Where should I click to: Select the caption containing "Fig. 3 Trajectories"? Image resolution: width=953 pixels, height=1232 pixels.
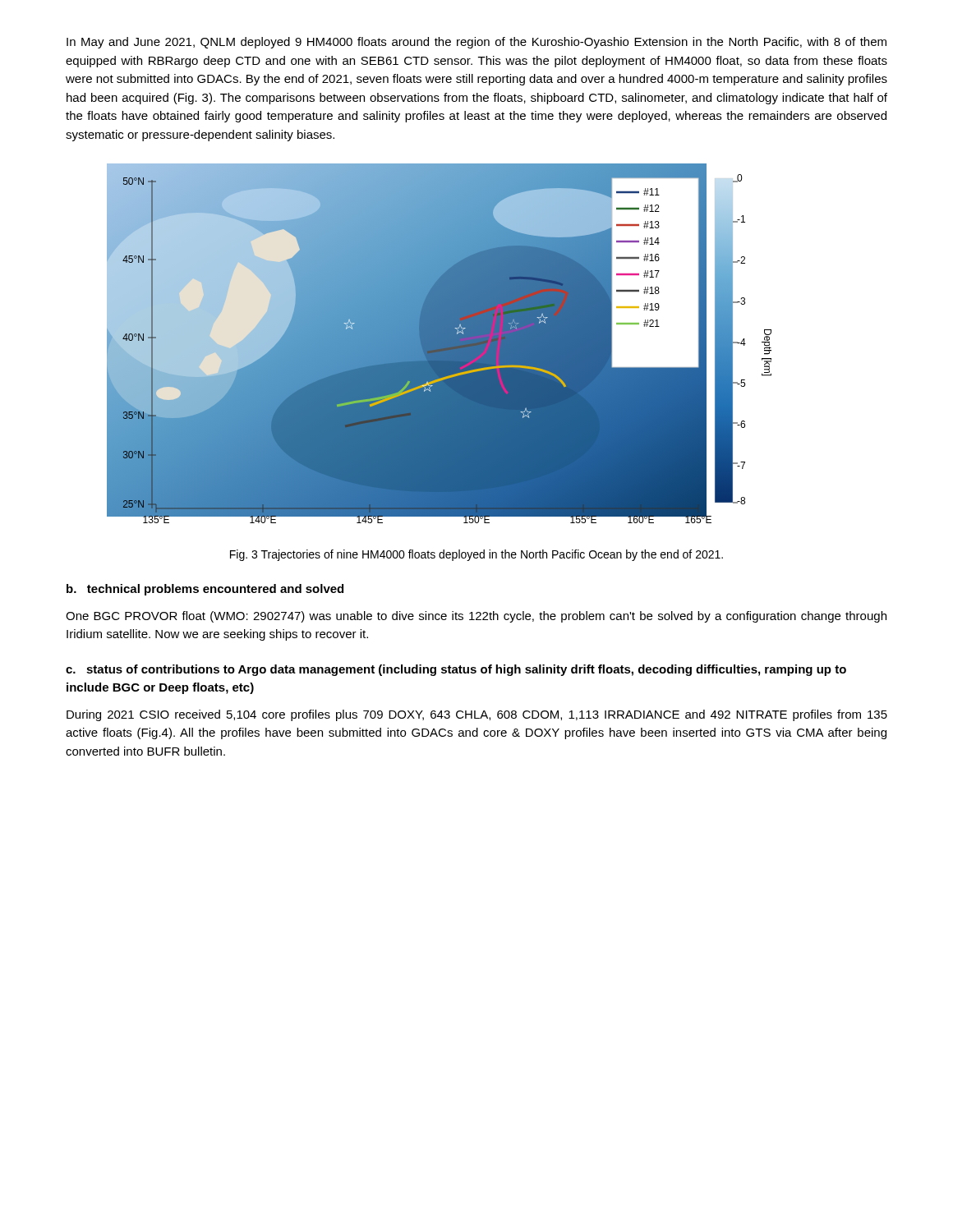(476, 554)
